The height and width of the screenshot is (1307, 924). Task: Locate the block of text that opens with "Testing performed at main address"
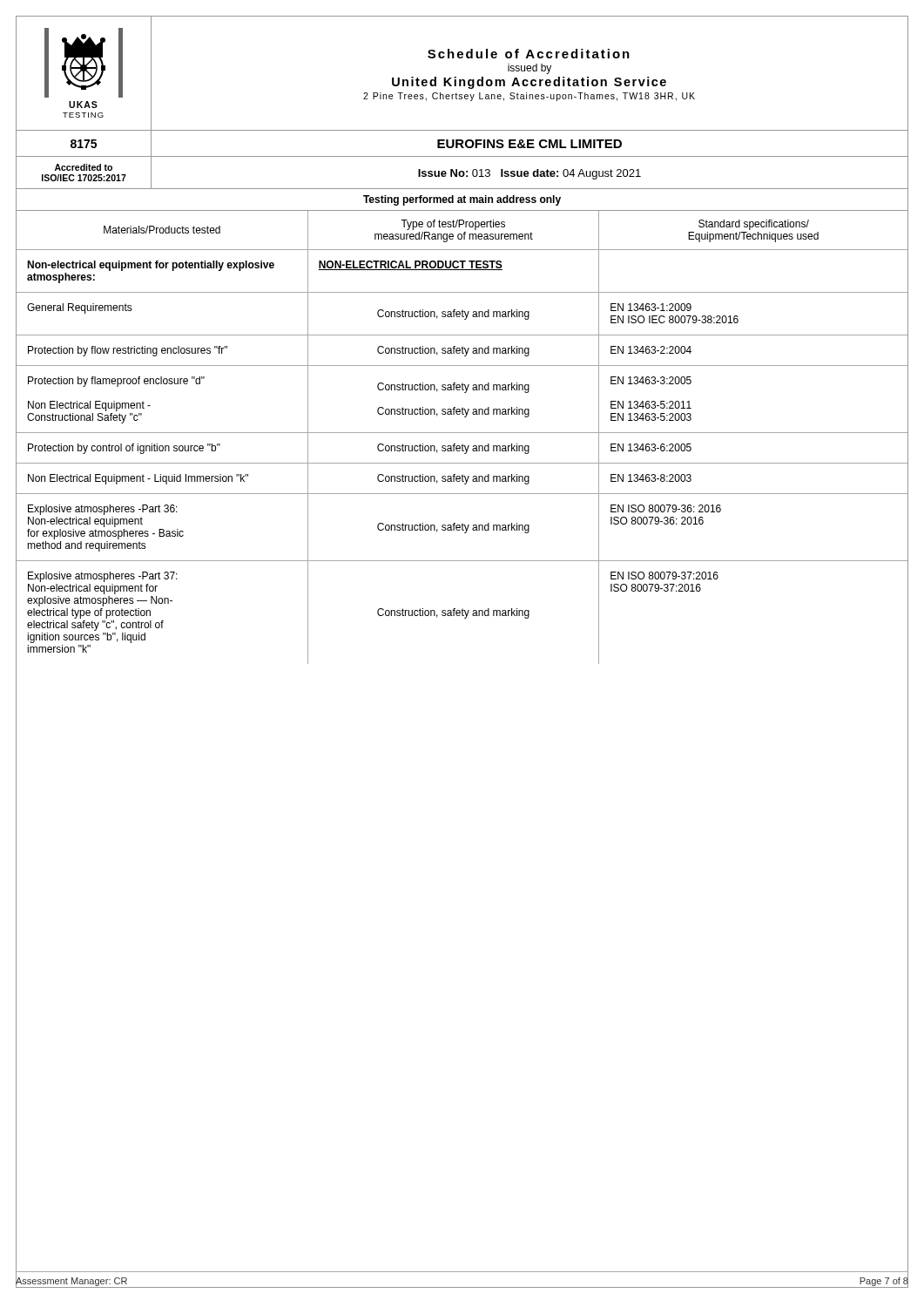[x=462, y=200]
